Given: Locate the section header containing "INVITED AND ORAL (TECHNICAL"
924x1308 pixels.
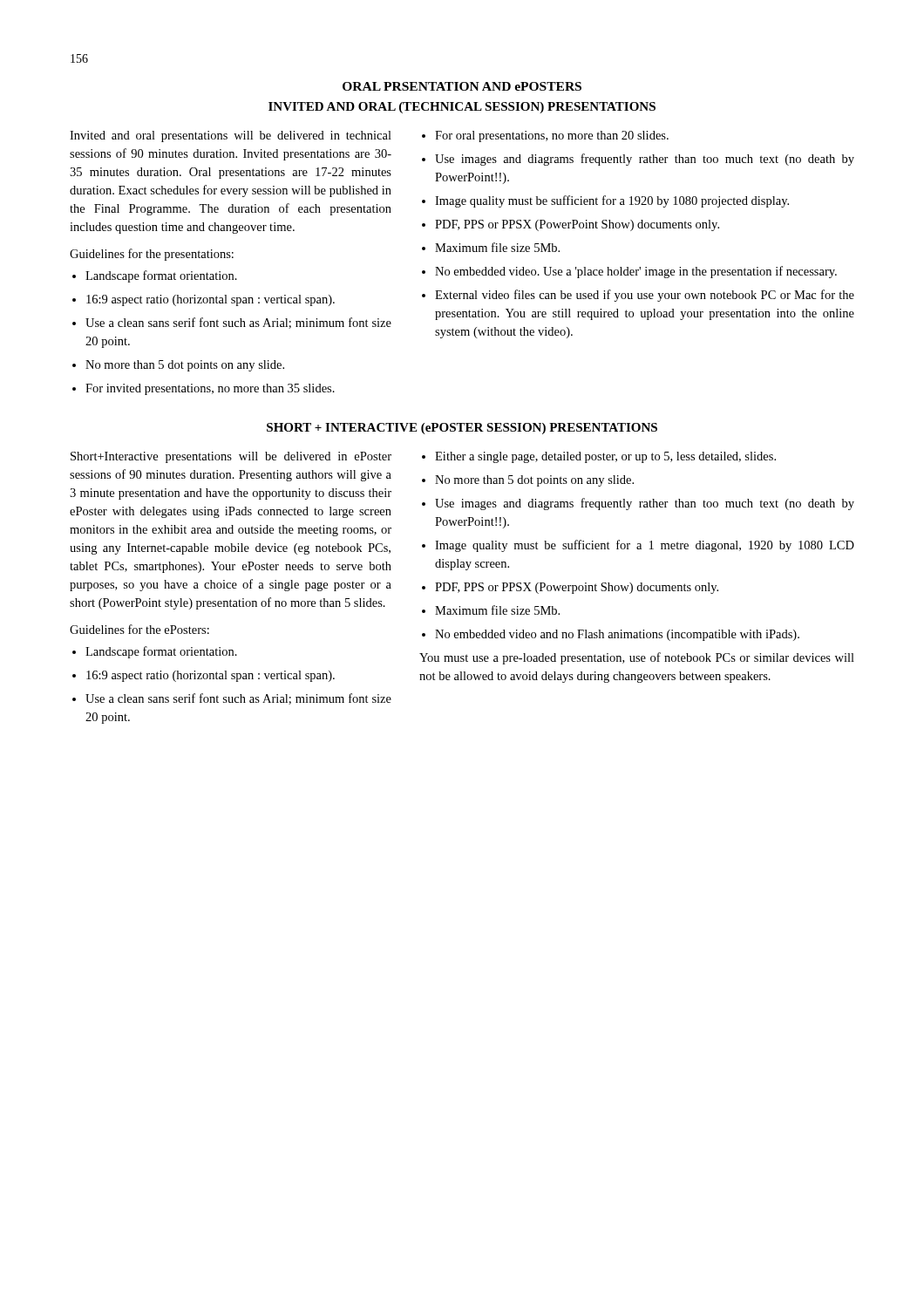Looking at the screenshot, I should coord(462,106).
